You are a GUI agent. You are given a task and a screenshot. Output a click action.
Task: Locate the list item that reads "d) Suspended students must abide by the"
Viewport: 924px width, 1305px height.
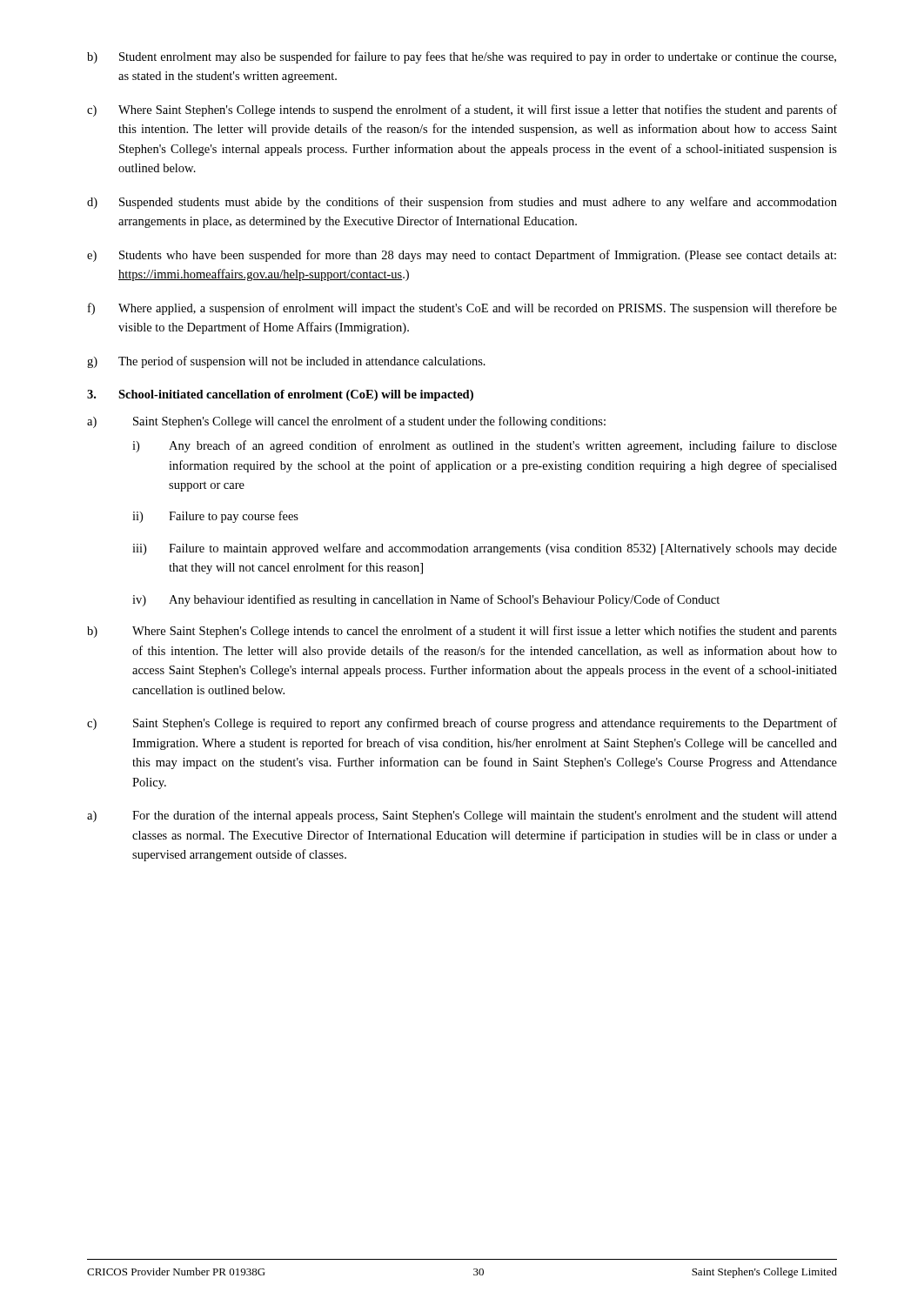click(462, 212)
